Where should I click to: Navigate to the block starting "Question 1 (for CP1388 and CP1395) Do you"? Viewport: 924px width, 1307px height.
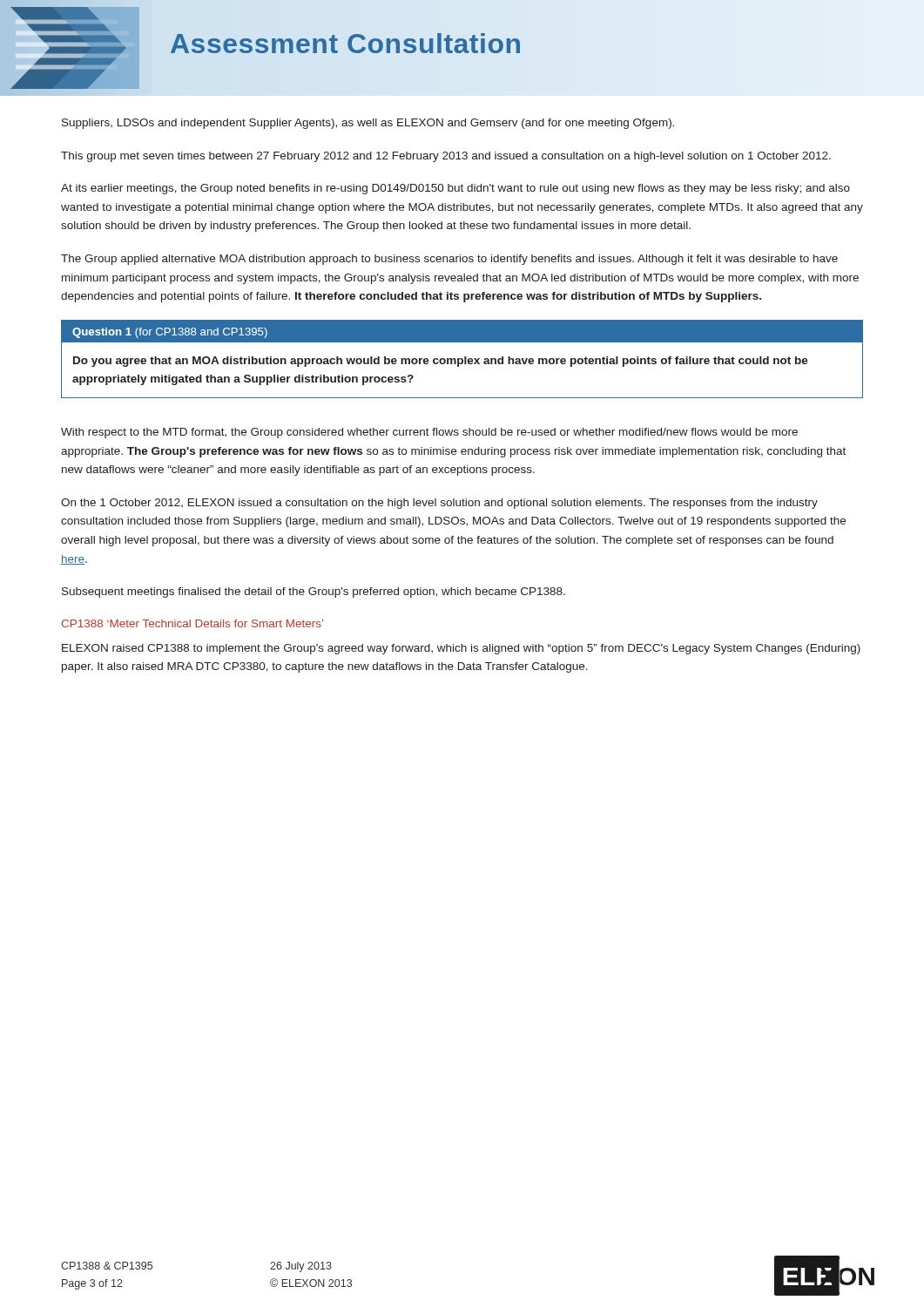[462, 359]
